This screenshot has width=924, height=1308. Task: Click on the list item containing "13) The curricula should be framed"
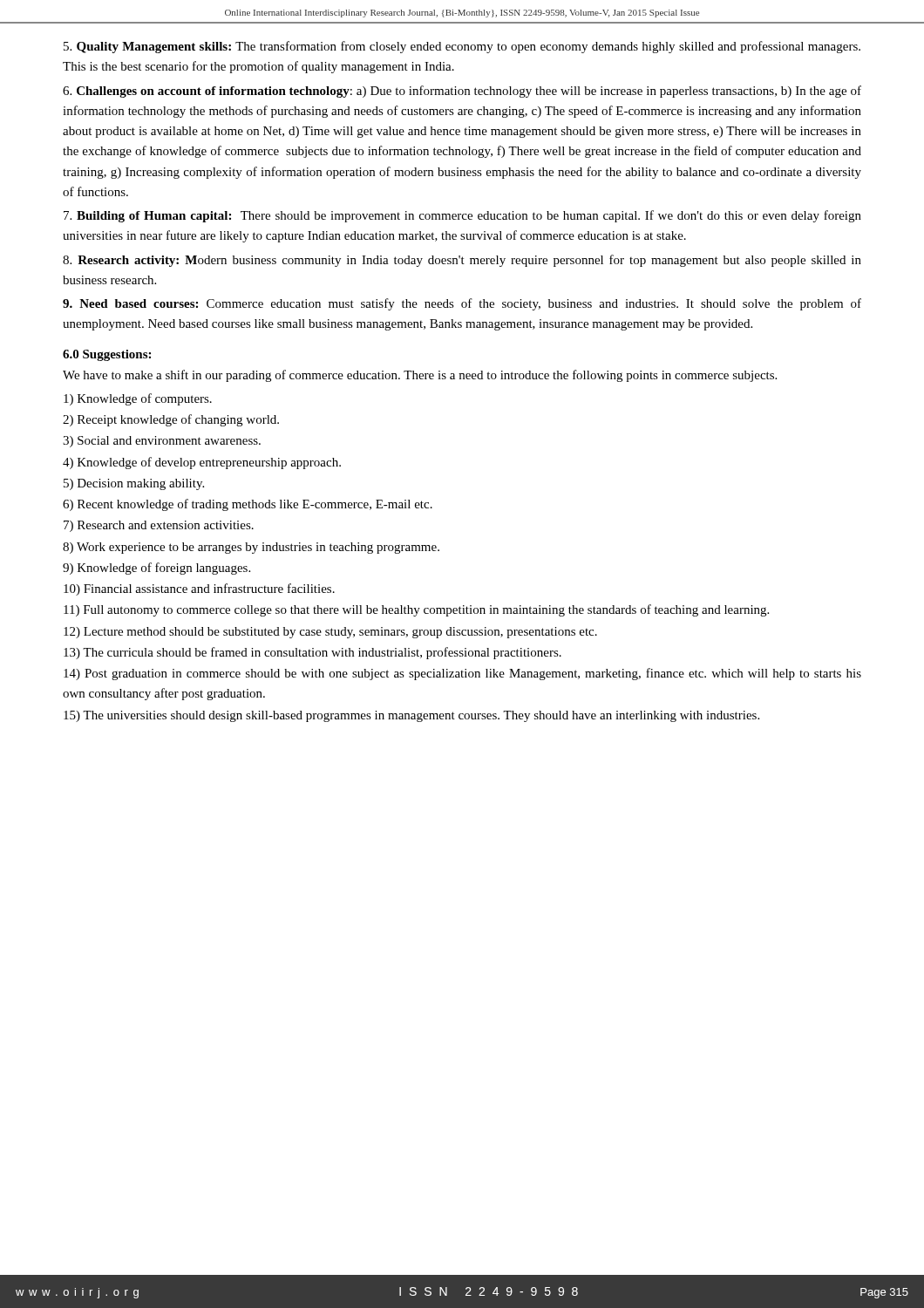coord(312,652)
